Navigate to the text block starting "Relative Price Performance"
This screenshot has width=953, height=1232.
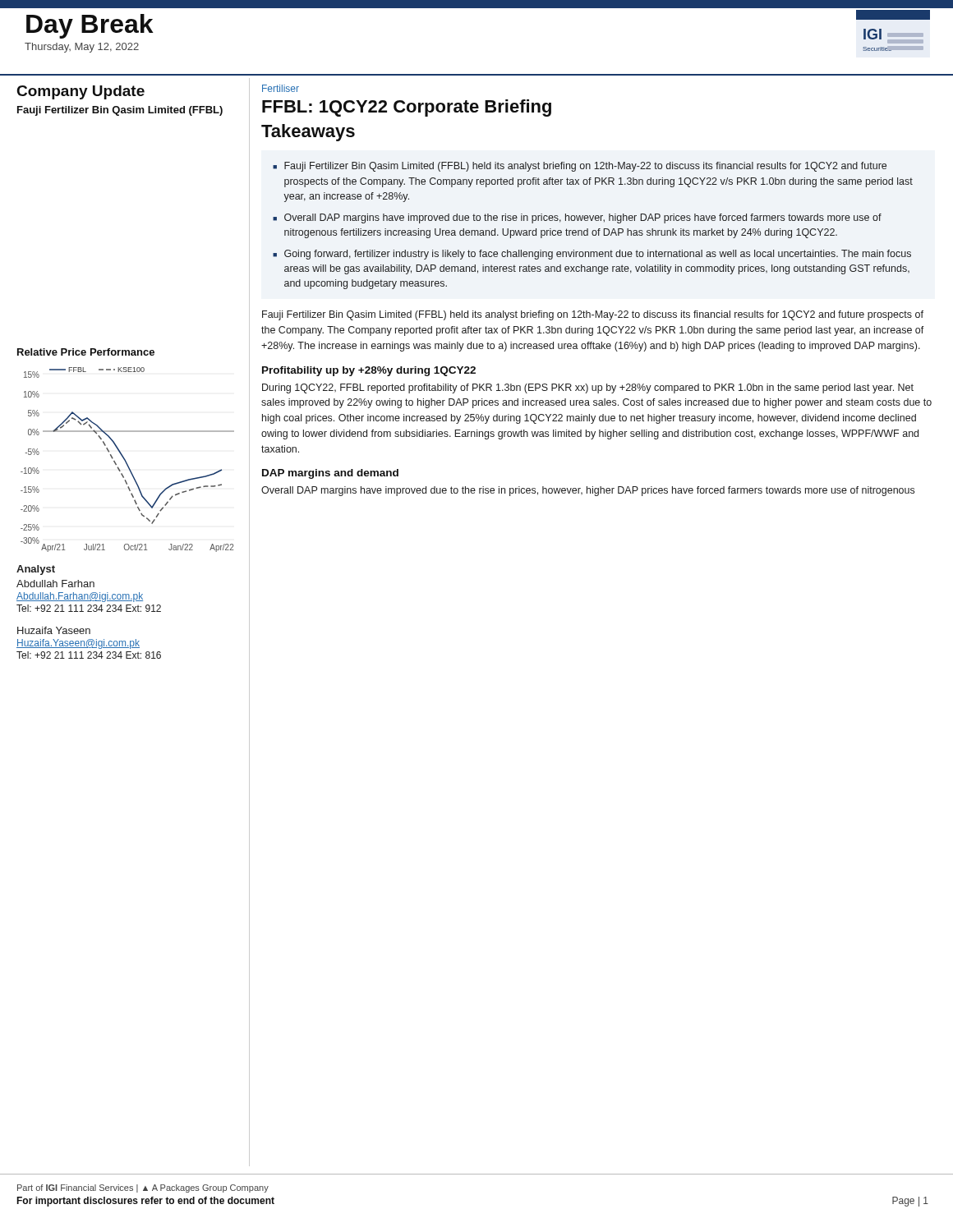click(x=86, y=352)
